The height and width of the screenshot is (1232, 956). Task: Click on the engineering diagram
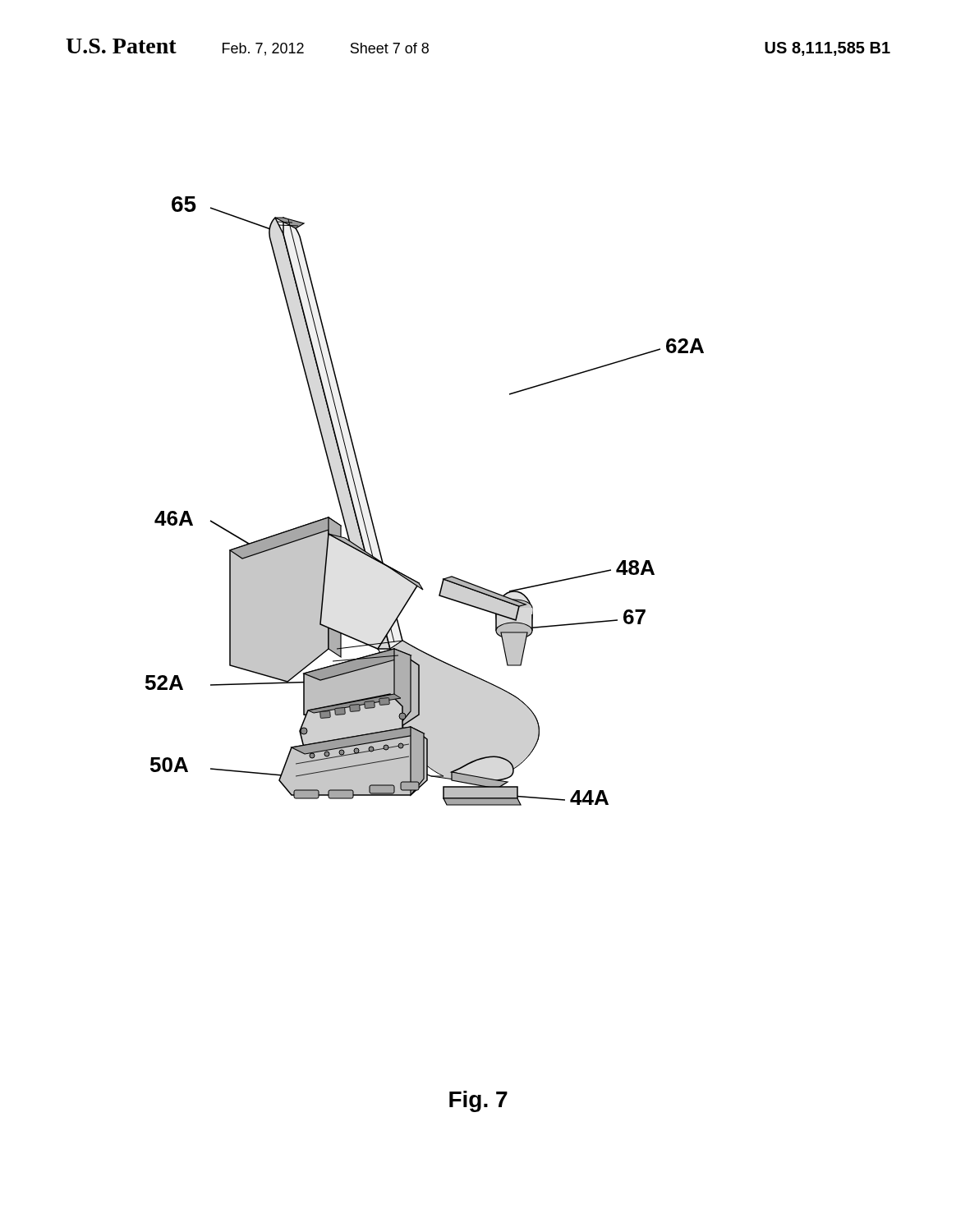(x=478, y=542)
